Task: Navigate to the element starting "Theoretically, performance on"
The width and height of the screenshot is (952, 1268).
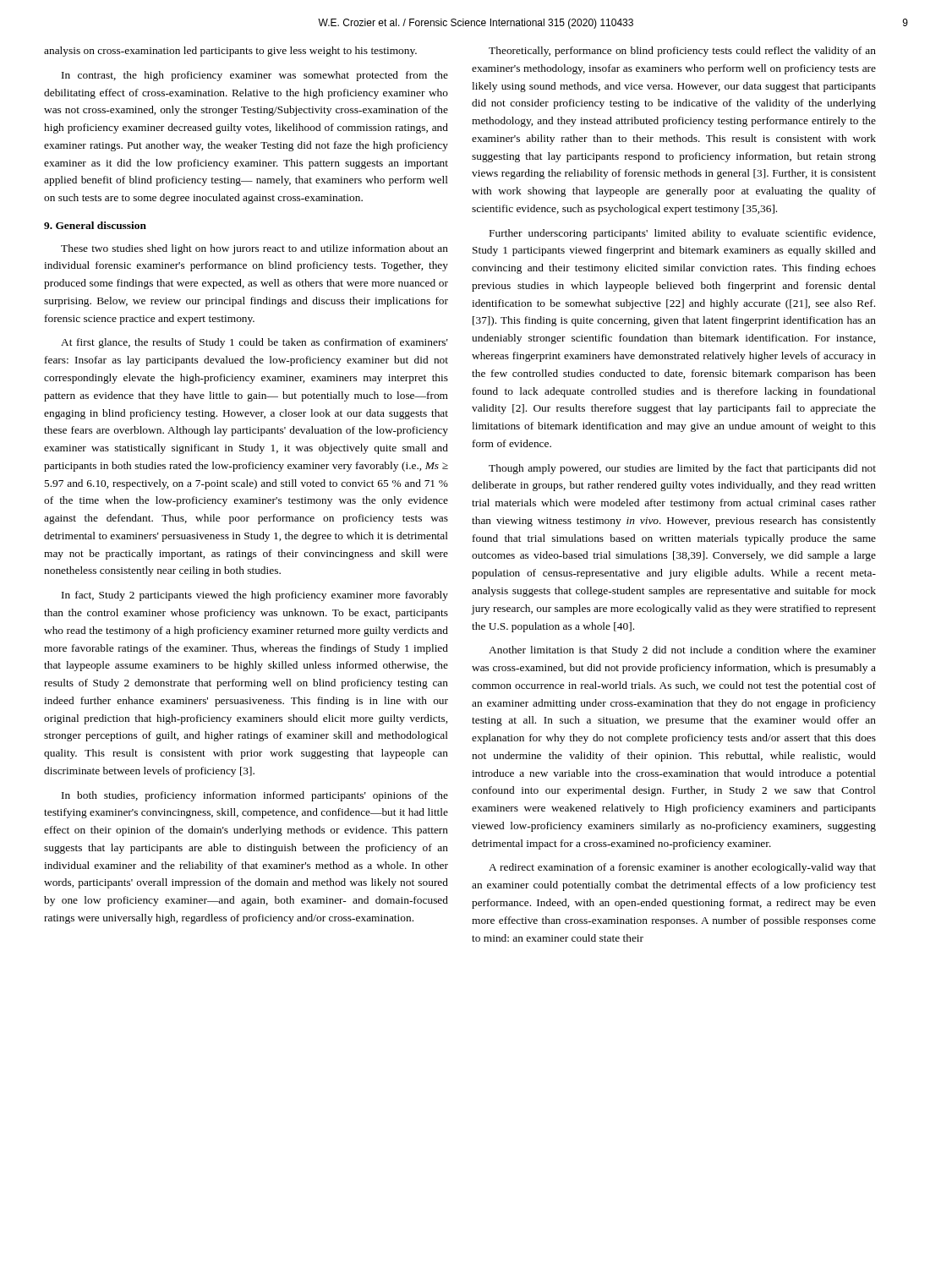Action: 674,130
